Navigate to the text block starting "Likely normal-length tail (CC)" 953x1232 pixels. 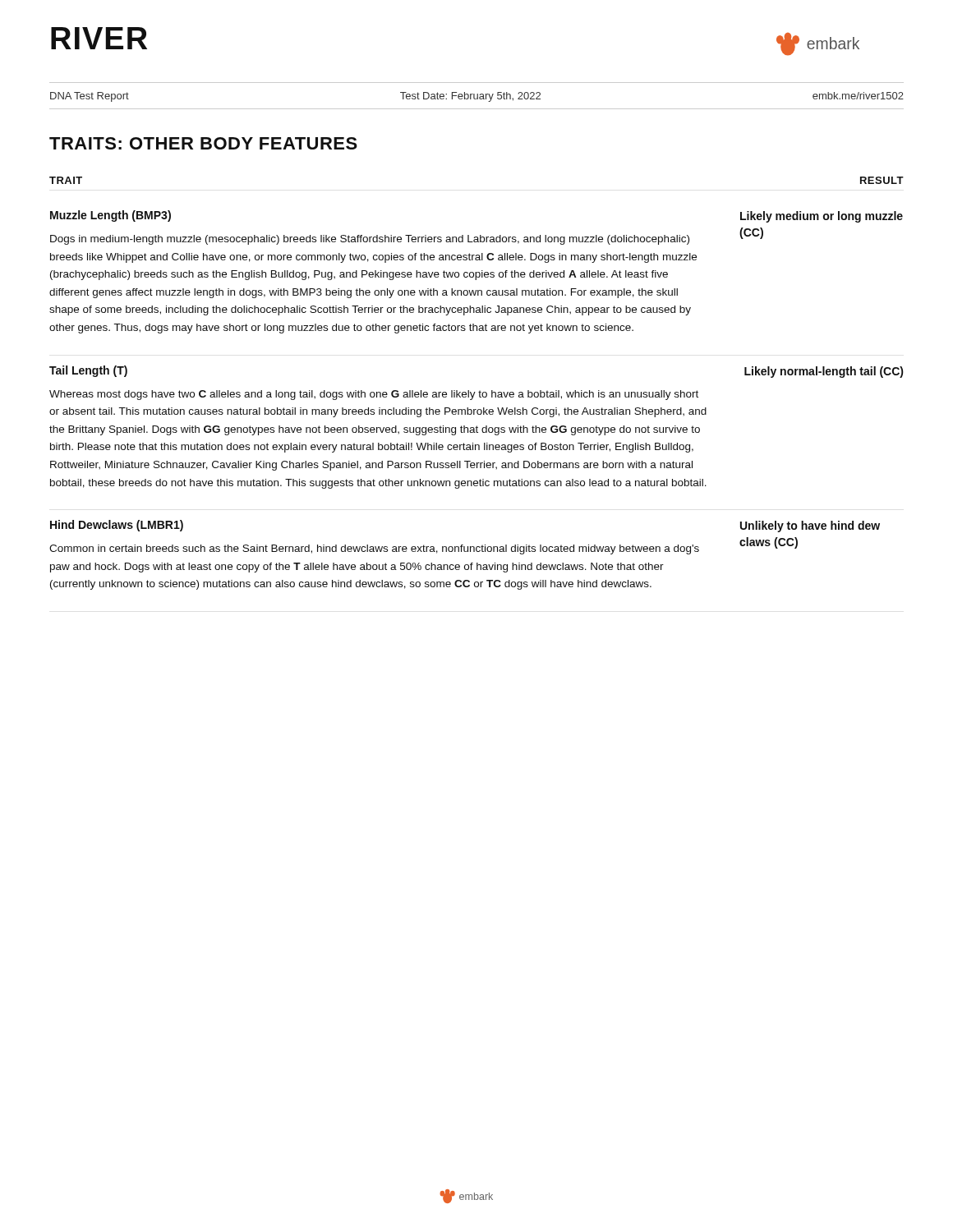point(824,371)
